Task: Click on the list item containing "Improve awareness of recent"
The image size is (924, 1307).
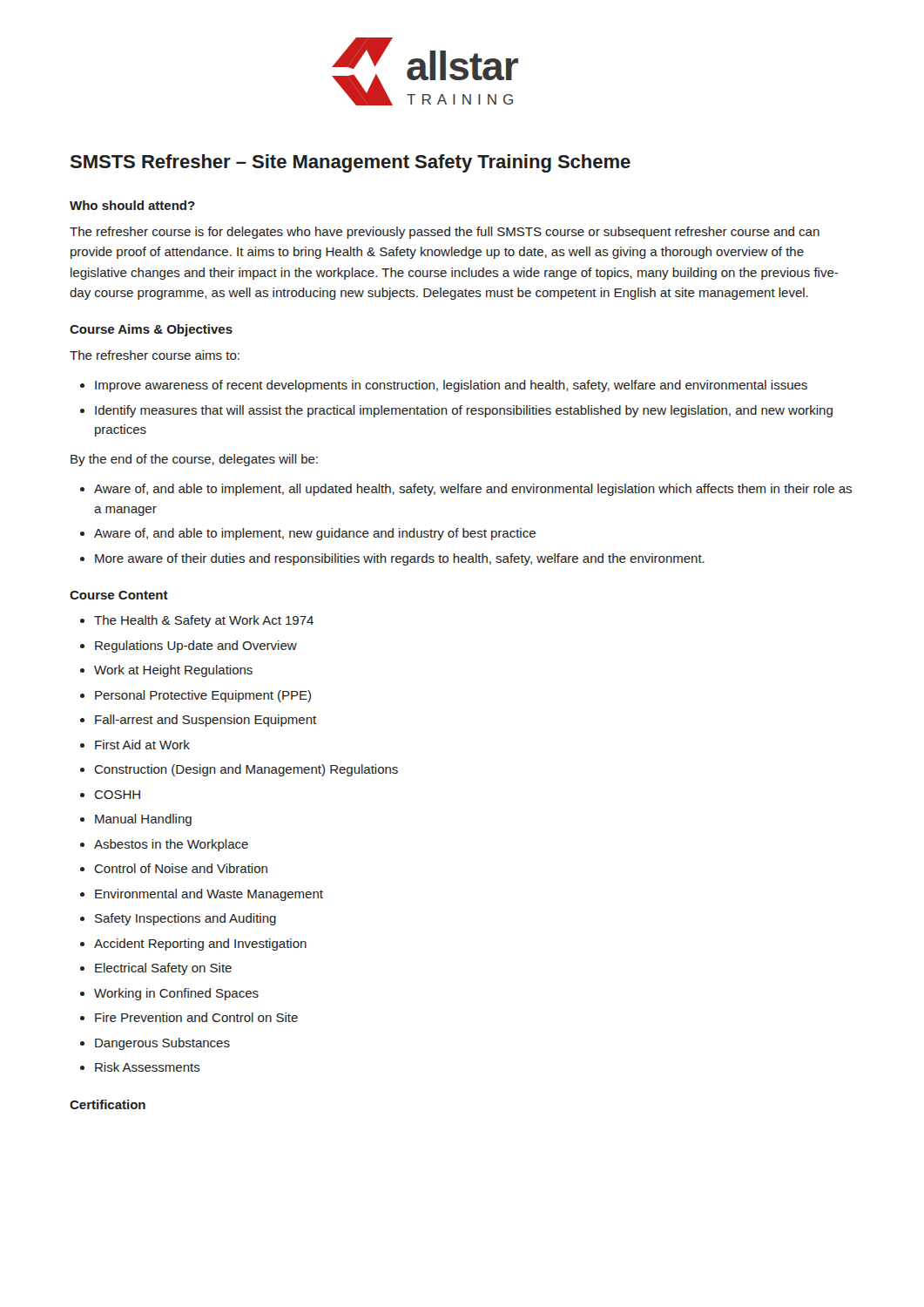Action: (x=462, y=408)
